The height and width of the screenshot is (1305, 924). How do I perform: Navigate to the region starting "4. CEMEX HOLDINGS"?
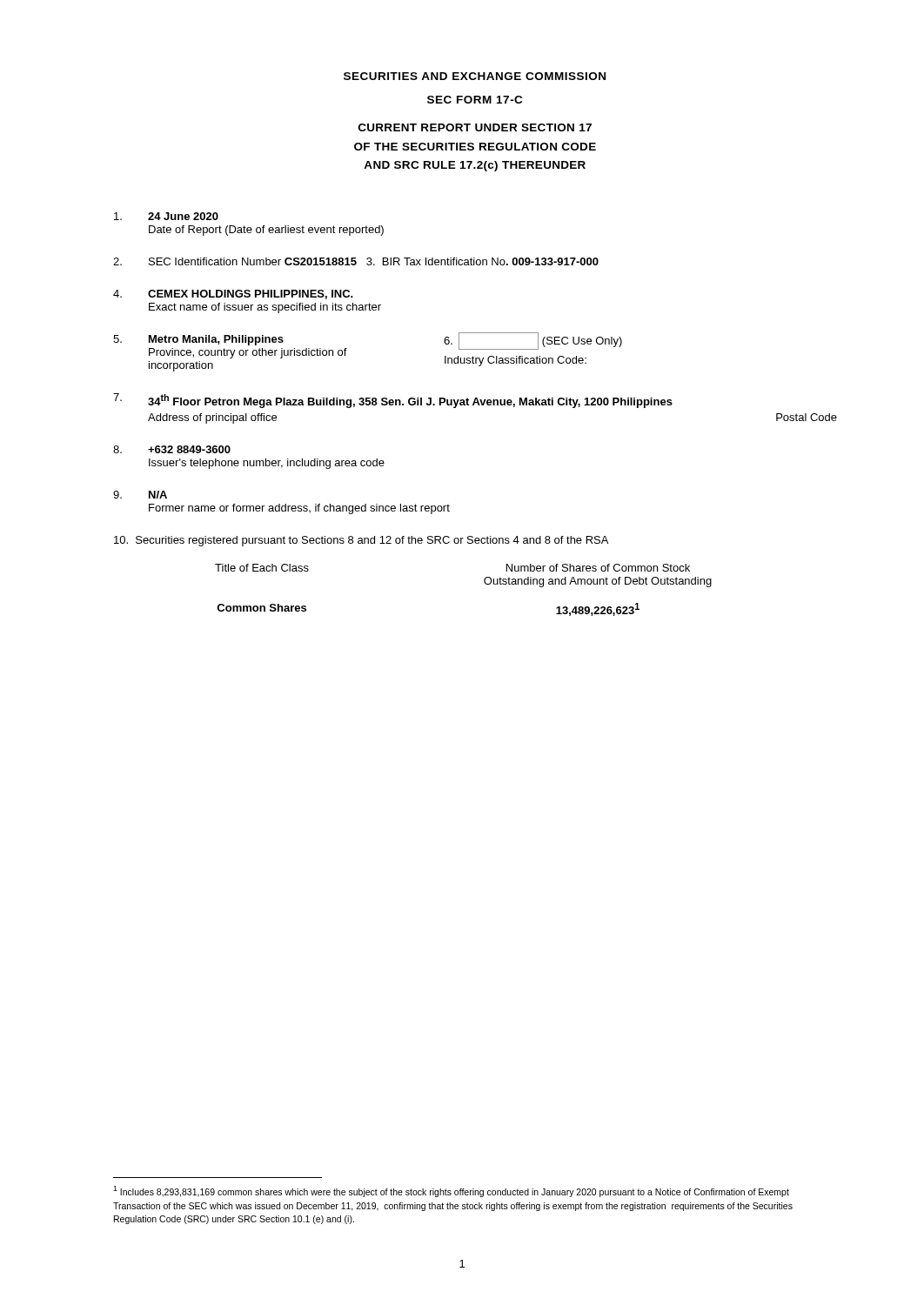(233, 294)
